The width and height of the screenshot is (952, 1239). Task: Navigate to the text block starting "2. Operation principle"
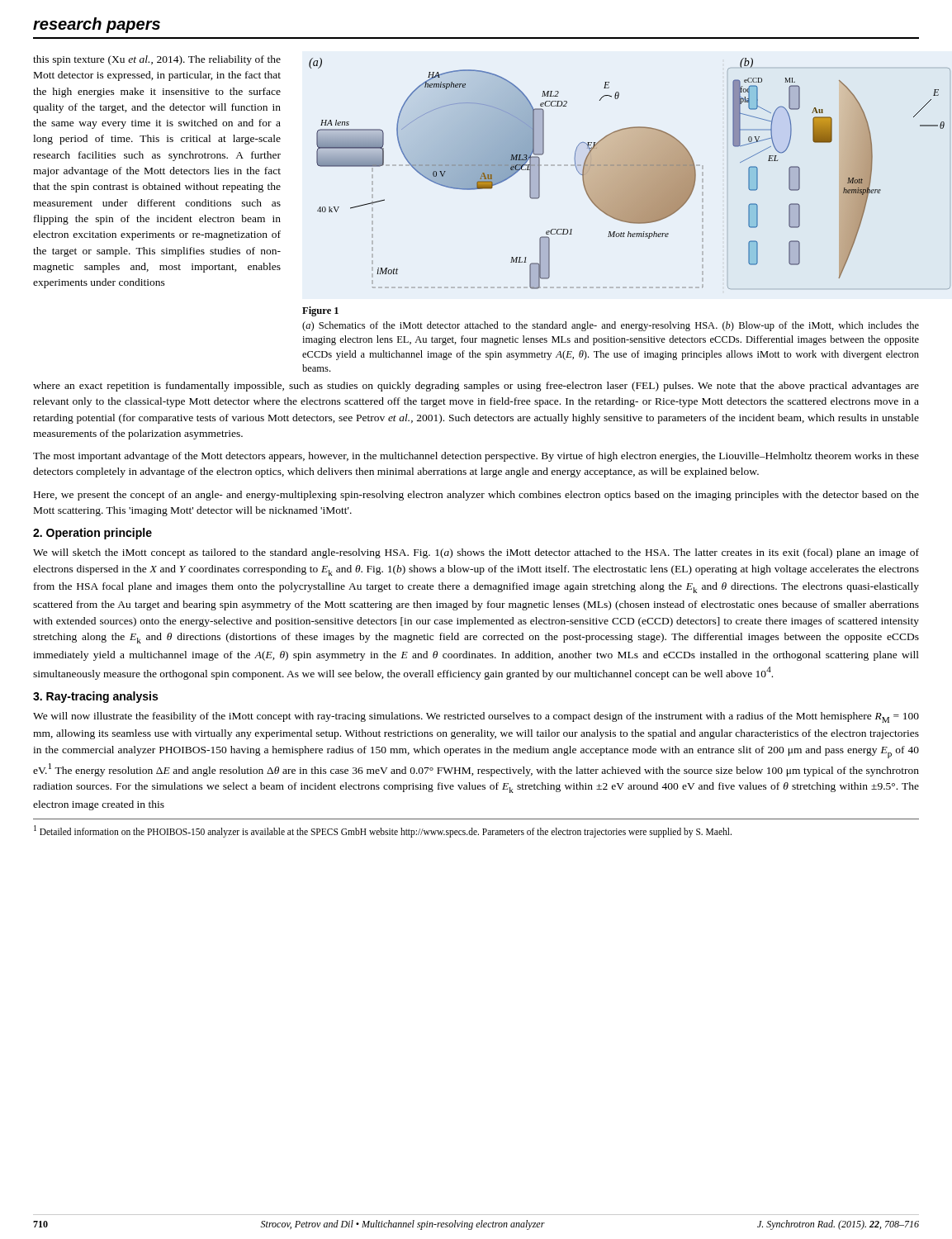click(92, 533)
